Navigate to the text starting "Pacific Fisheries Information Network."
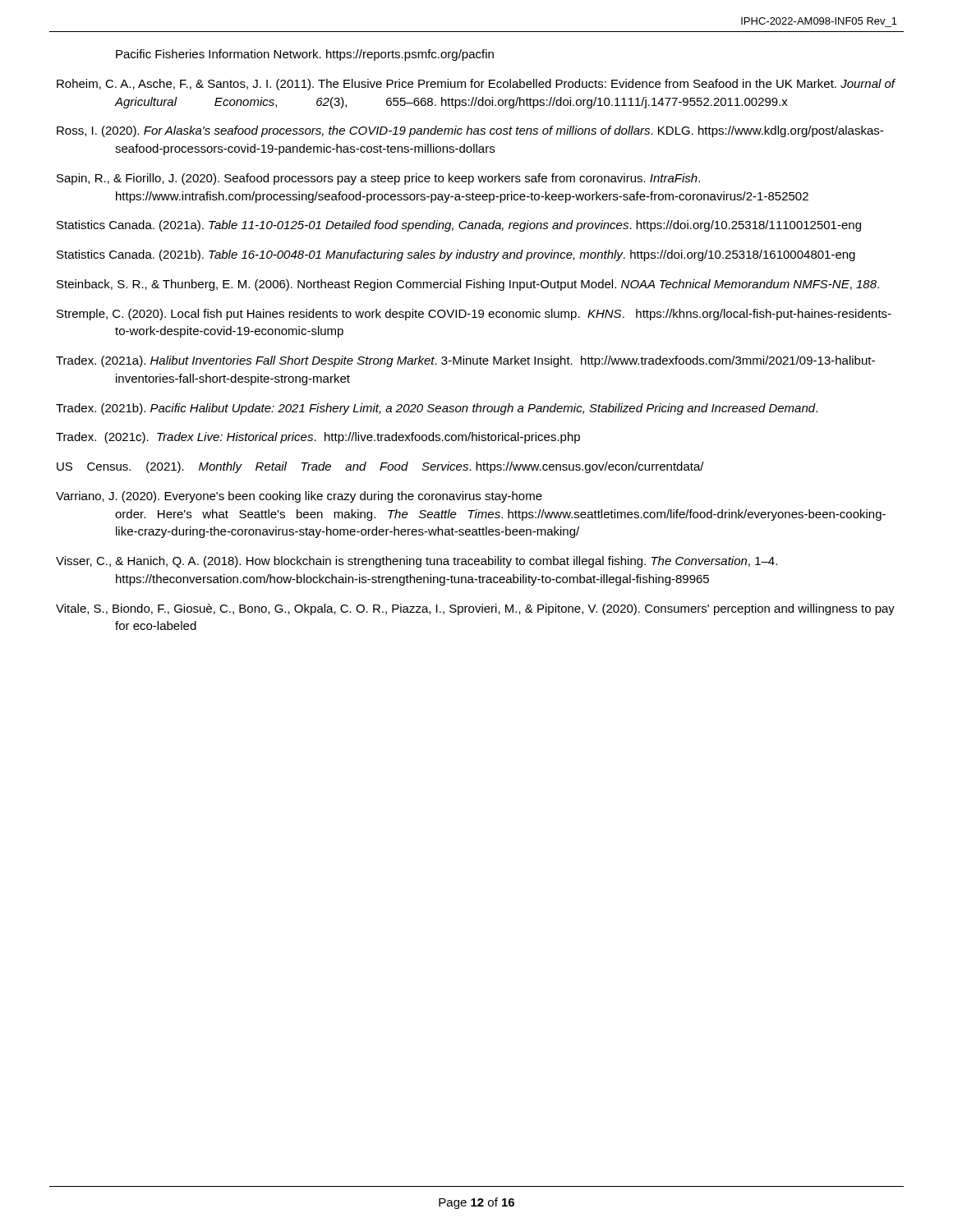The height and width of the screenshot is (1232, 953). [305, 54]
